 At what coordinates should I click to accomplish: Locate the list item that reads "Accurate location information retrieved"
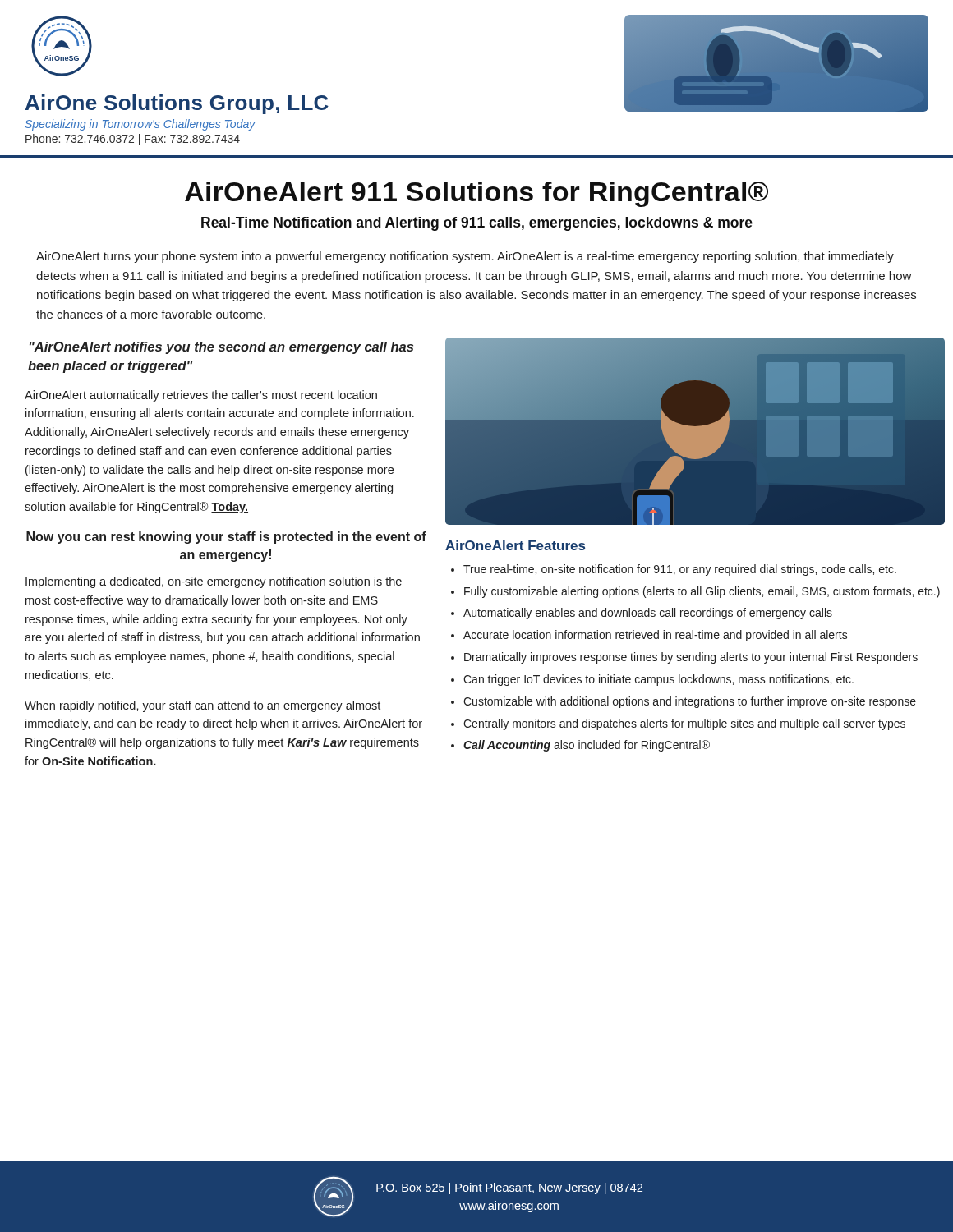pyautogui.click(x=704, y=636)
